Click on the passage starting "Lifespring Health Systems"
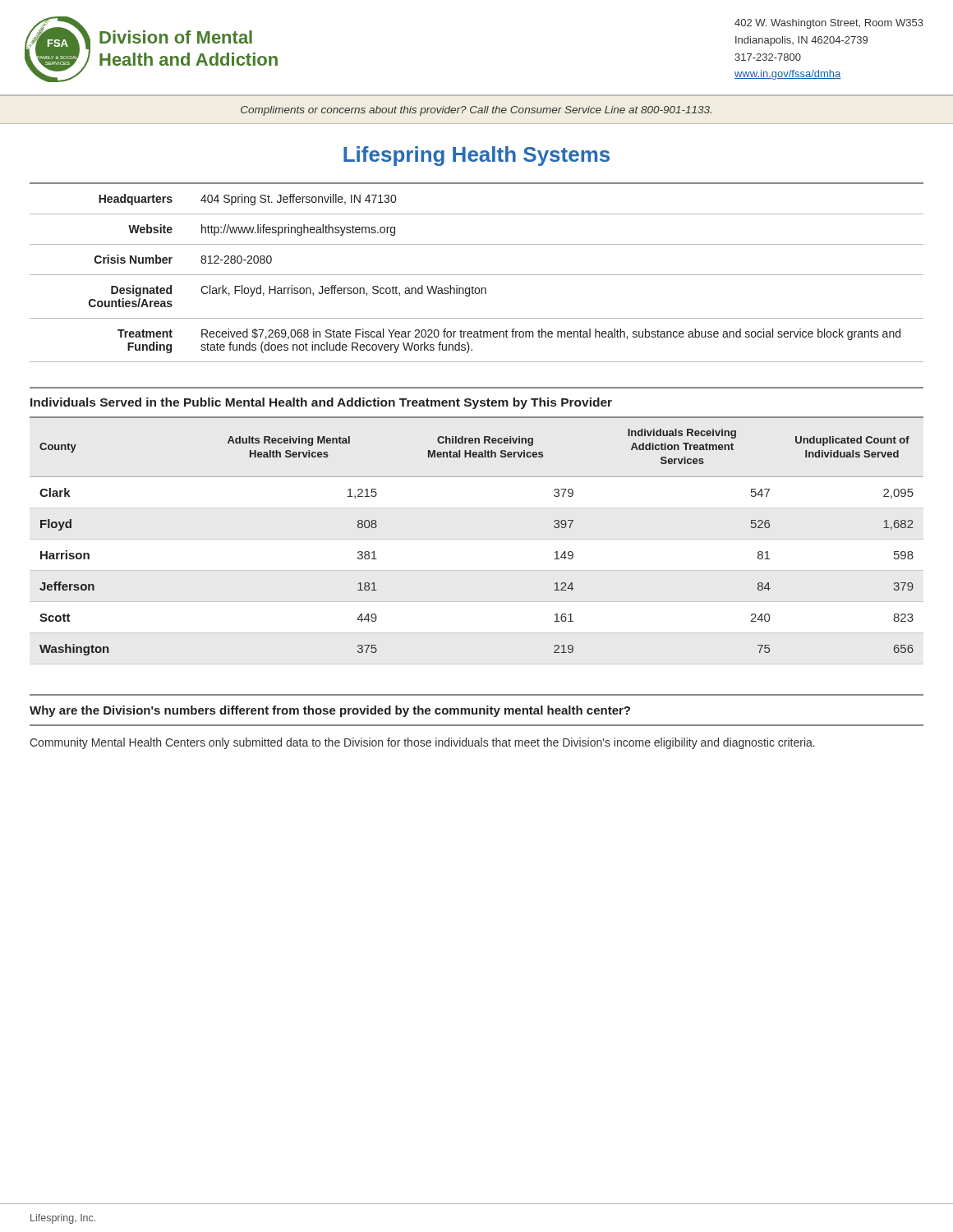953x1232 pixels. coord(476,155)
